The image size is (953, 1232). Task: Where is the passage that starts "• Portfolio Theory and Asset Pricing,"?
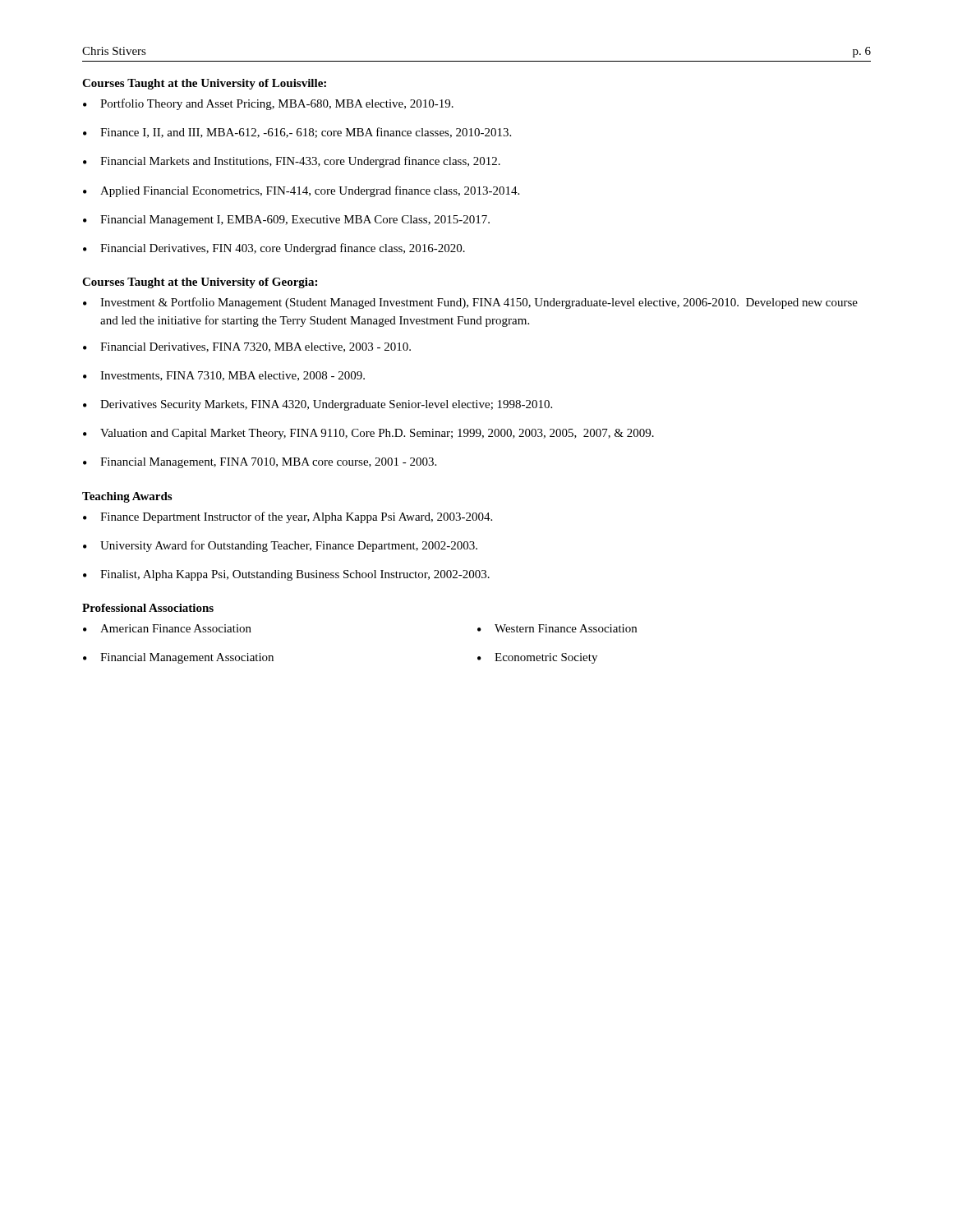pos(268,104)
